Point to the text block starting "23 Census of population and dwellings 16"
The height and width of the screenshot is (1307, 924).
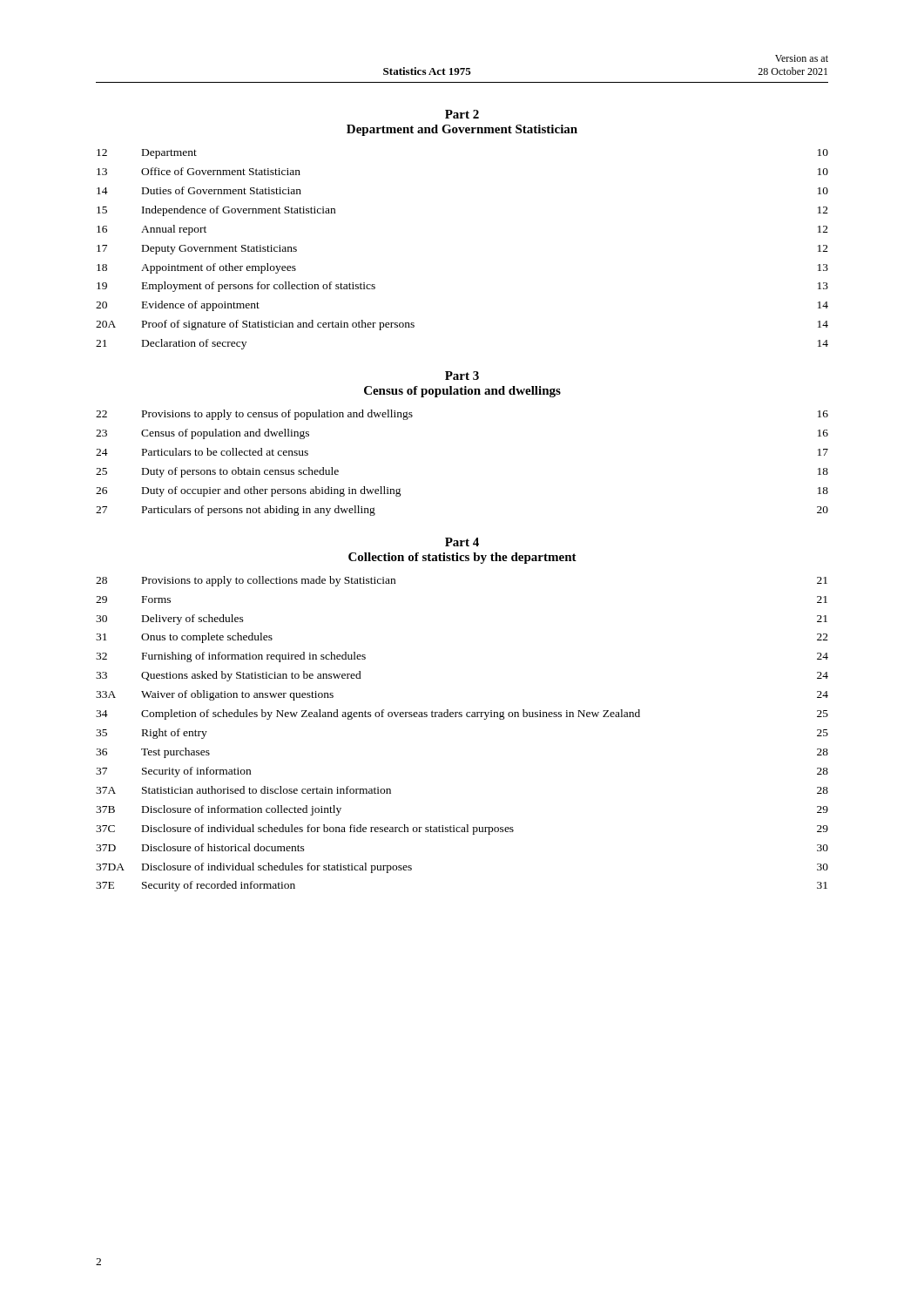(x=224, y=433)
